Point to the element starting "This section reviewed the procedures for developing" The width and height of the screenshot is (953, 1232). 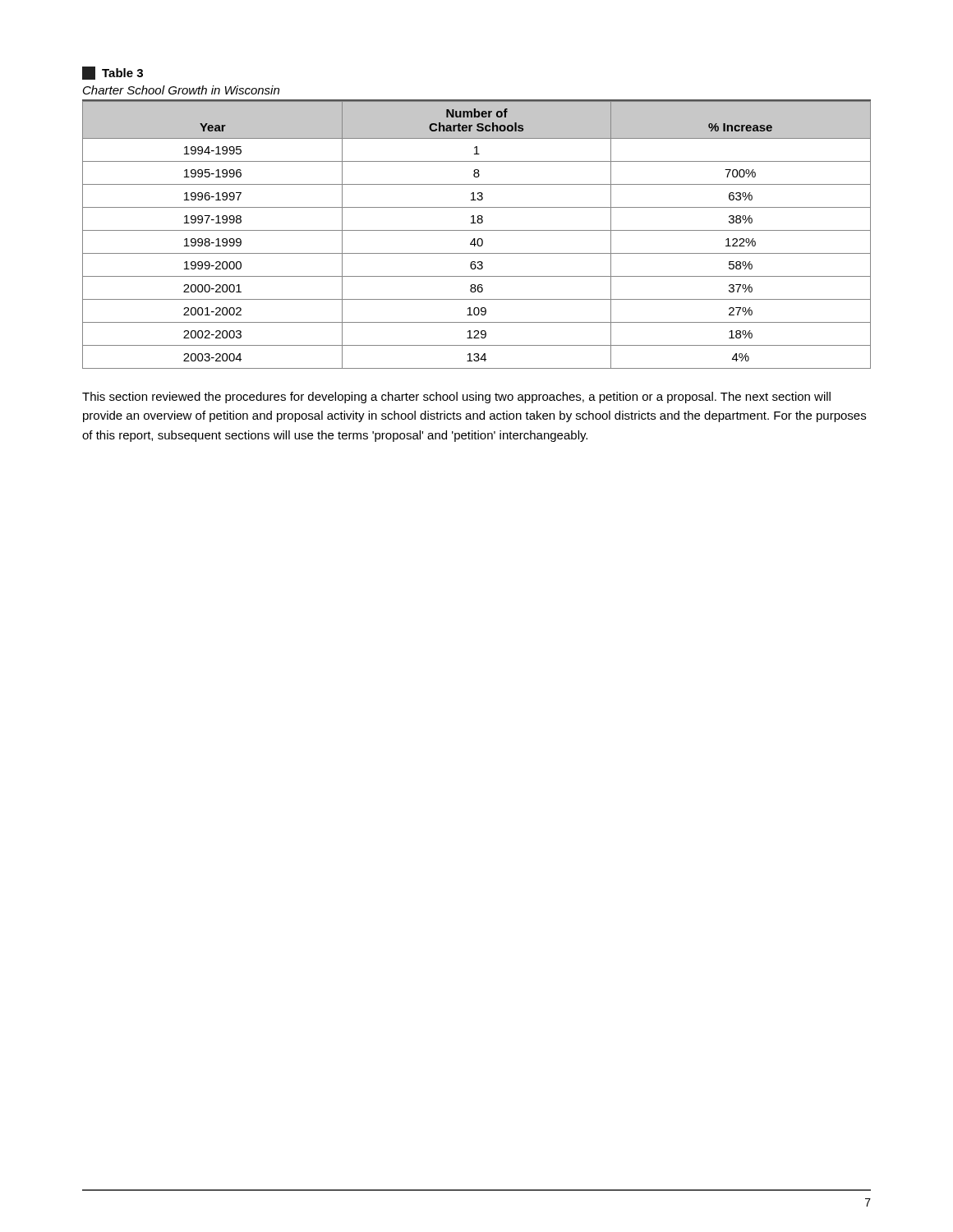point(474,415)
